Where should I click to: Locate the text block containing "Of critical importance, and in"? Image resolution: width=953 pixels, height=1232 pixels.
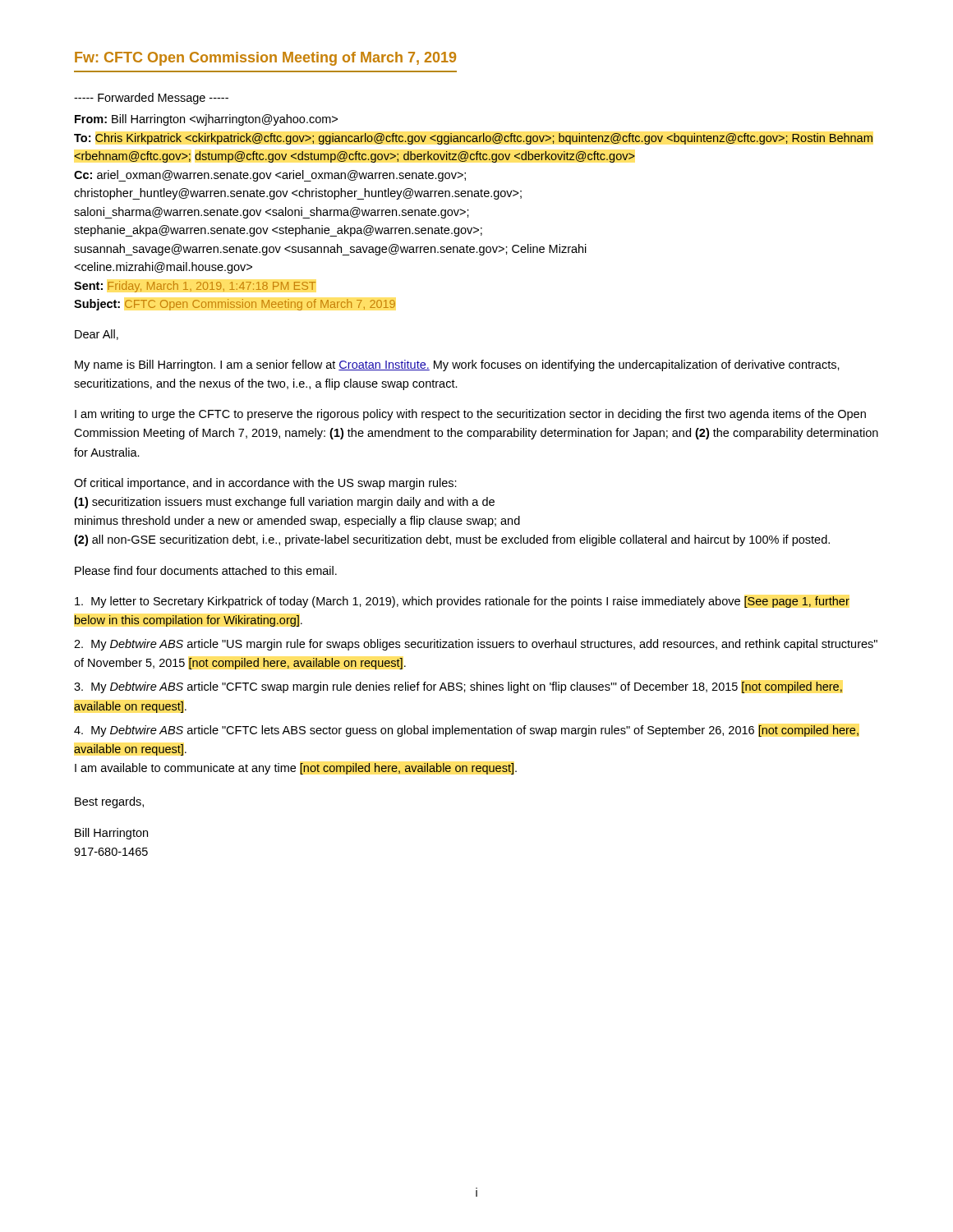point(452,511)
